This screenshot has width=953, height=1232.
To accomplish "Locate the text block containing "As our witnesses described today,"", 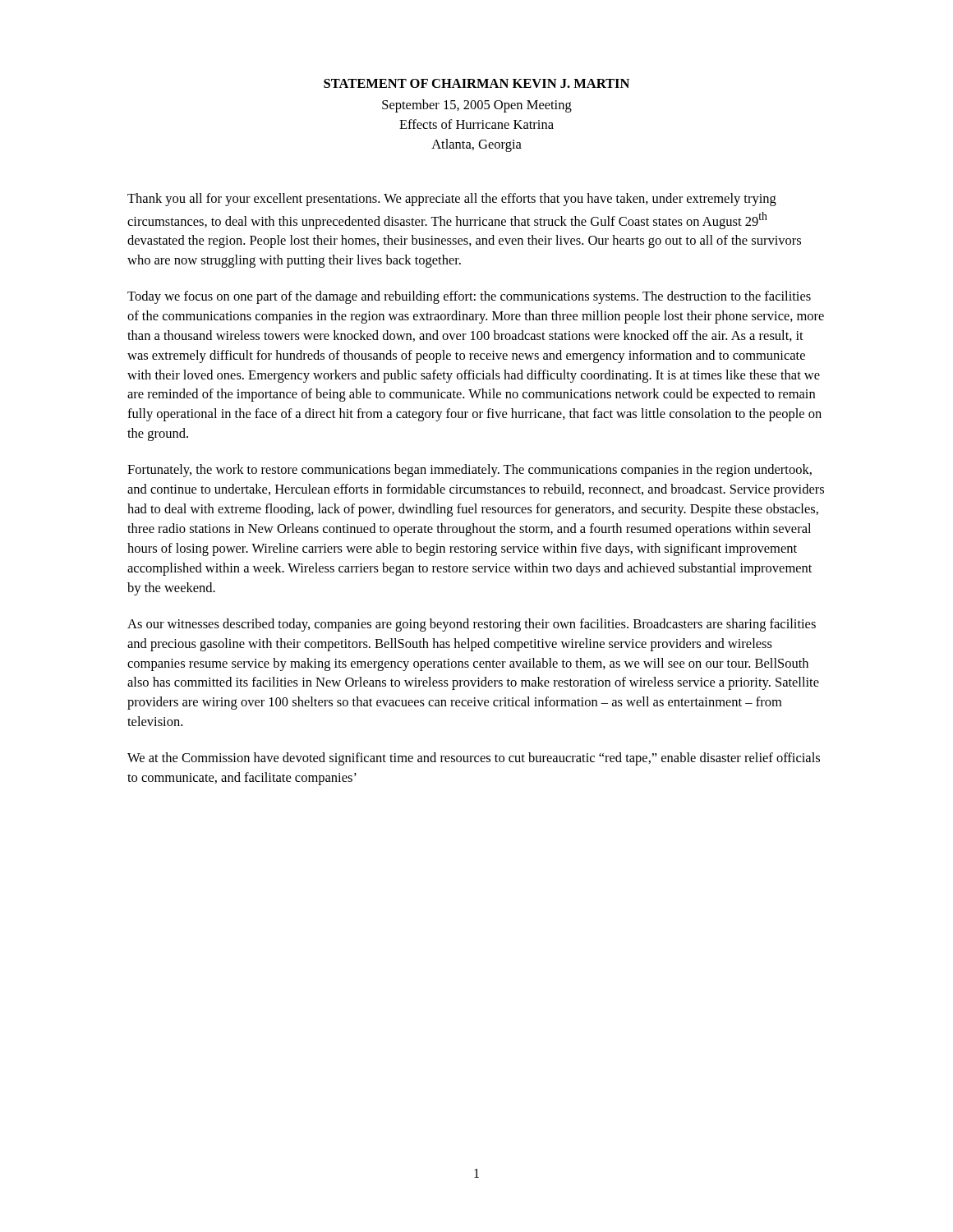I will [x=473, y=673].
